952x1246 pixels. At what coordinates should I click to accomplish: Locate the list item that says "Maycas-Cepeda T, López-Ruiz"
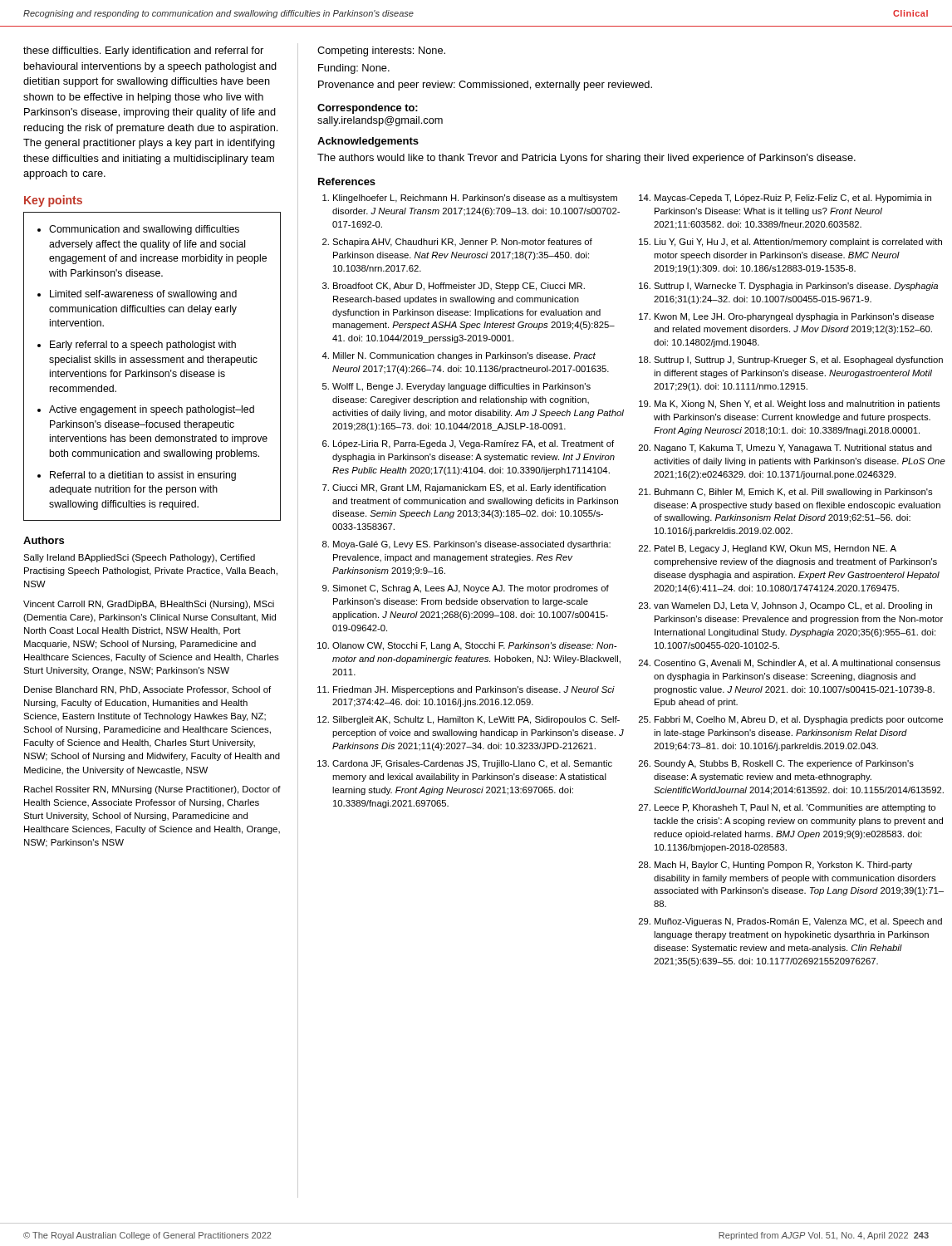793,211
